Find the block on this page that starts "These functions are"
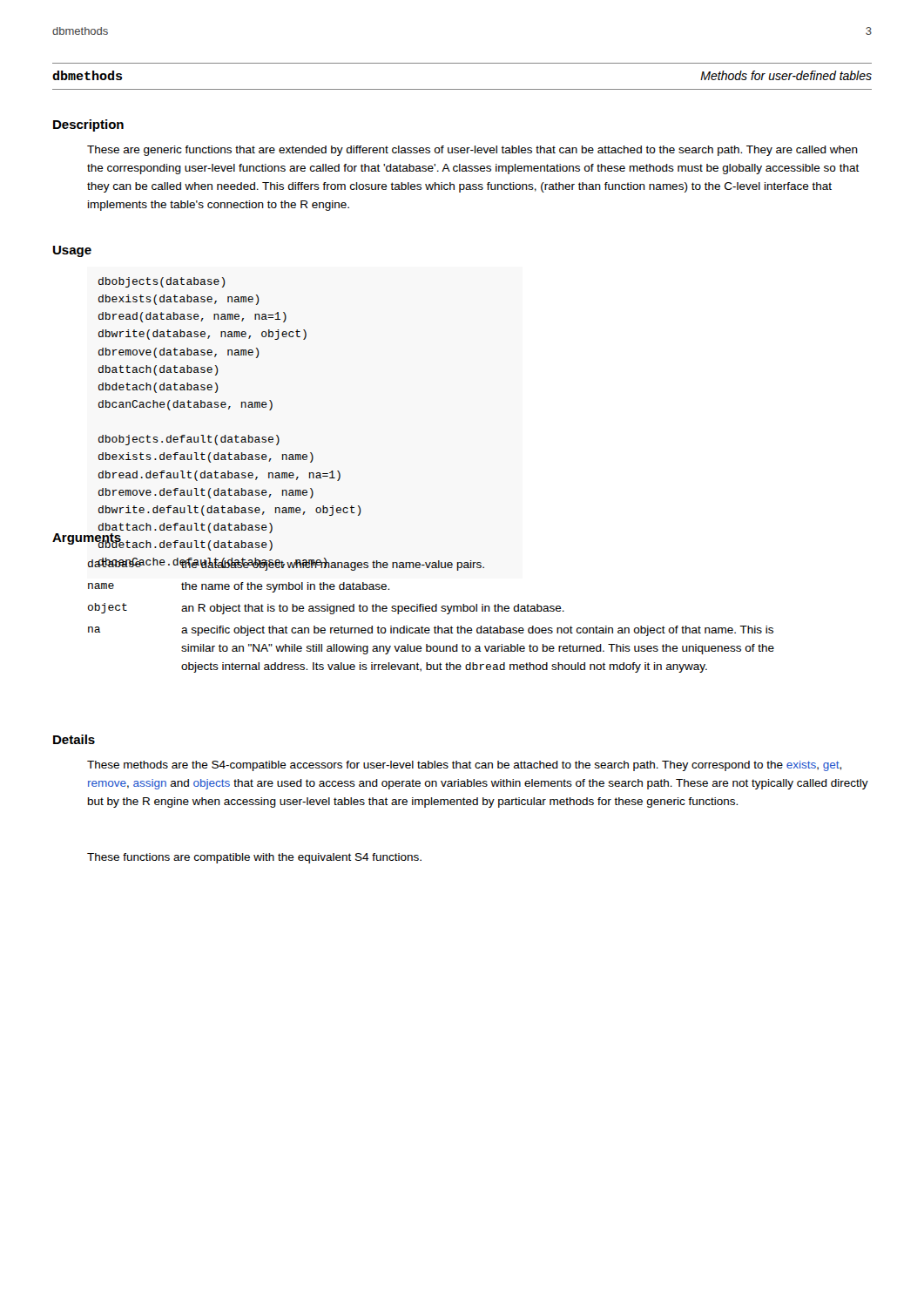This screenshot has width=924, height=1307. tap(255, 857)
